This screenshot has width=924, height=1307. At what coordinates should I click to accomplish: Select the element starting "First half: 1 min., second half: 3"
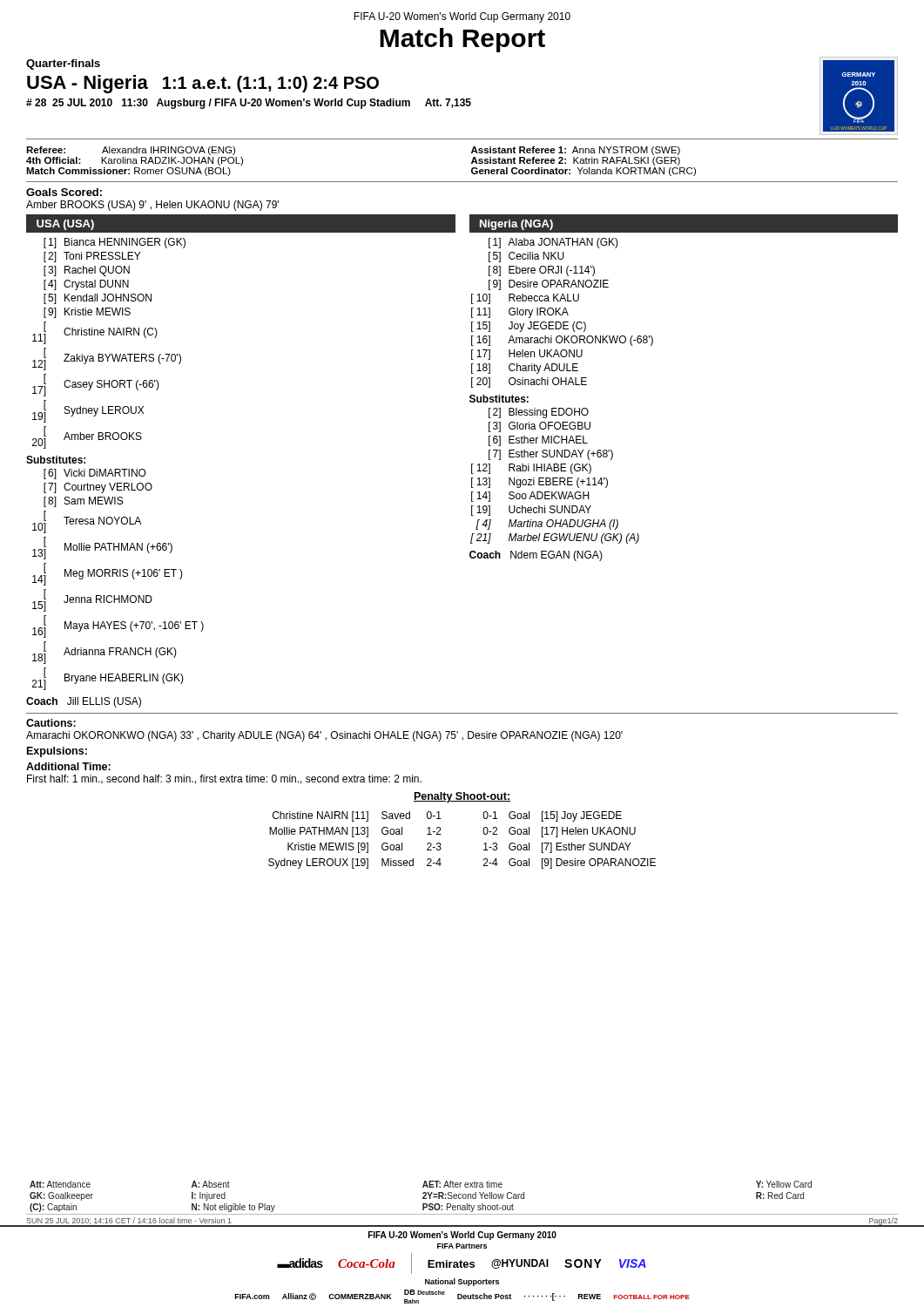pyautogui.click(x=224, y=779)
